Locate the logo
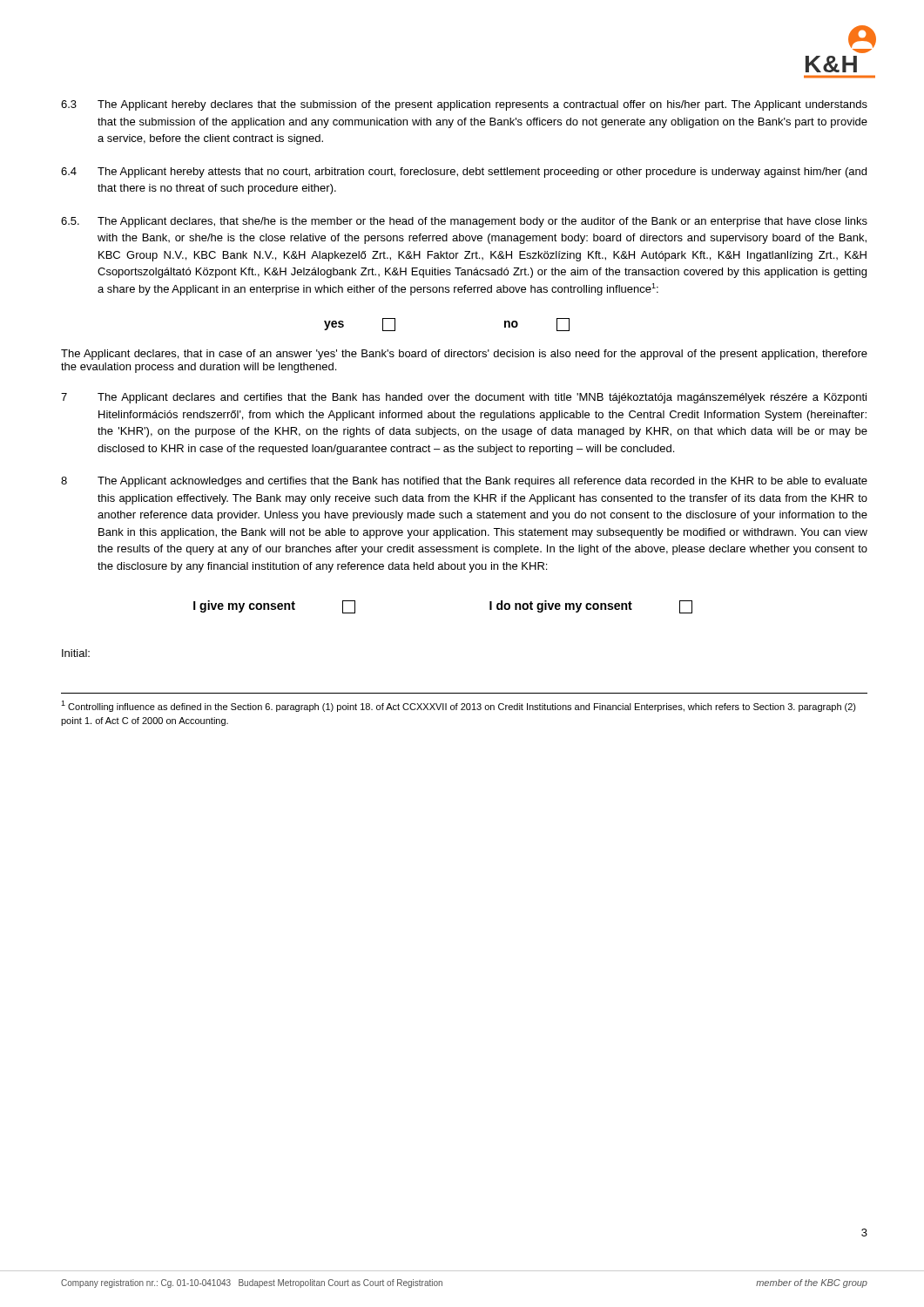The height and width of the screenshot is (1307, 924). [x=843, y=55]
